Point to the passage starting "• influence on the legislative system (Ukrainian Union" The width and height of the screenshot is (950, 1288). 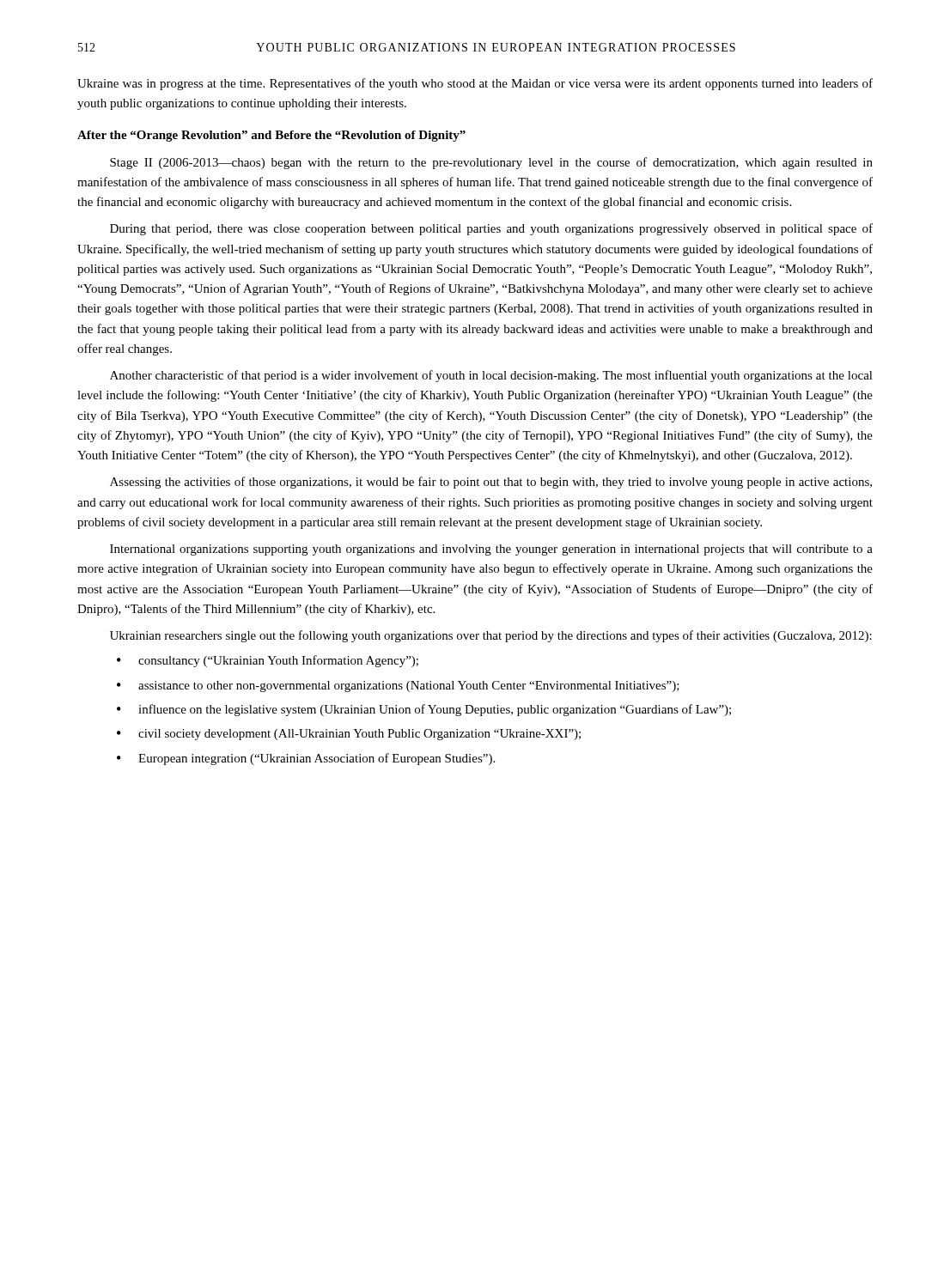[x=494, y=710]
